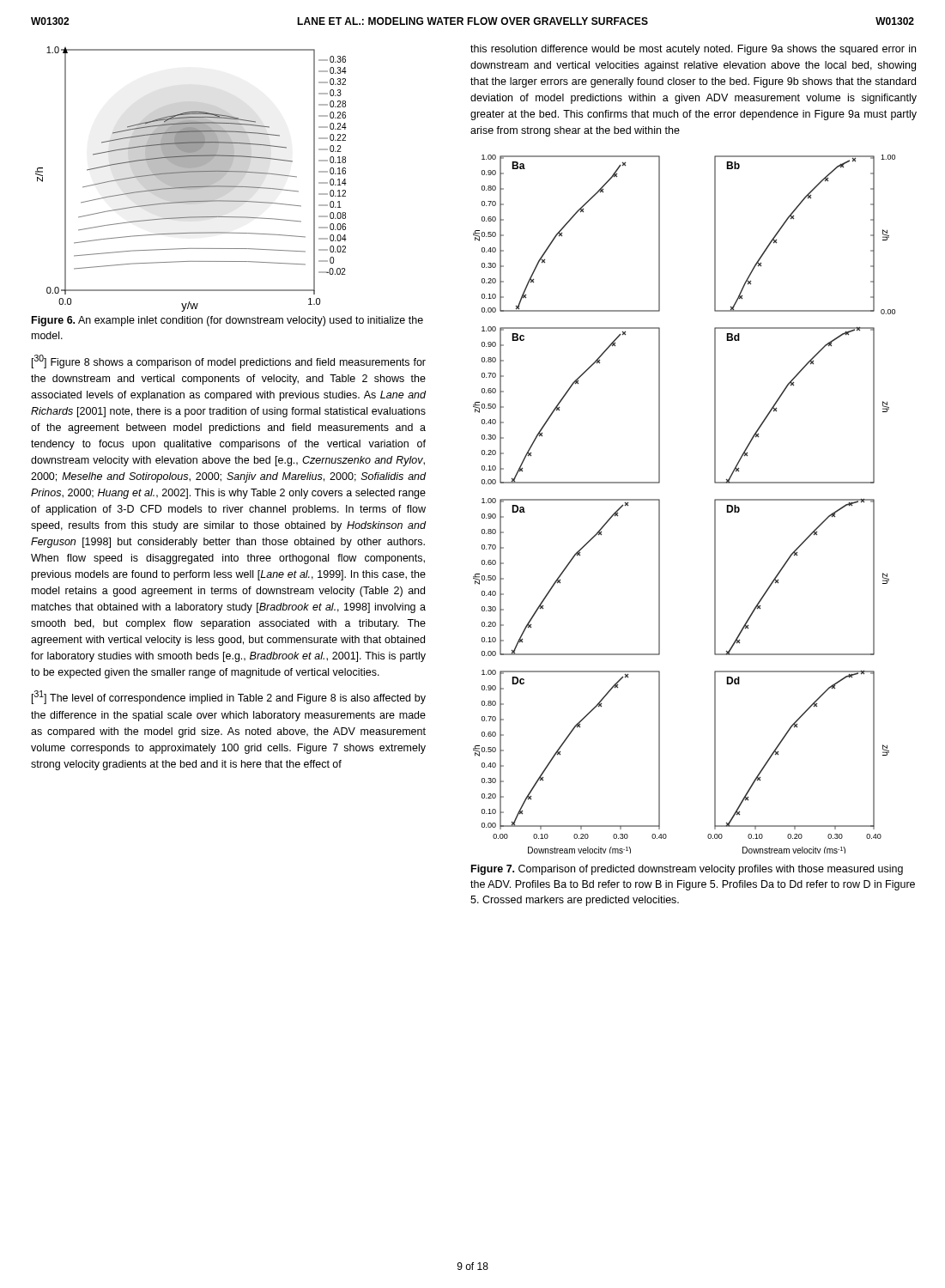Select the caption containing "Figure 6. An example inlet condition (for"
The width and height of the screenshot is (945, 1288).
coord(227,328)
